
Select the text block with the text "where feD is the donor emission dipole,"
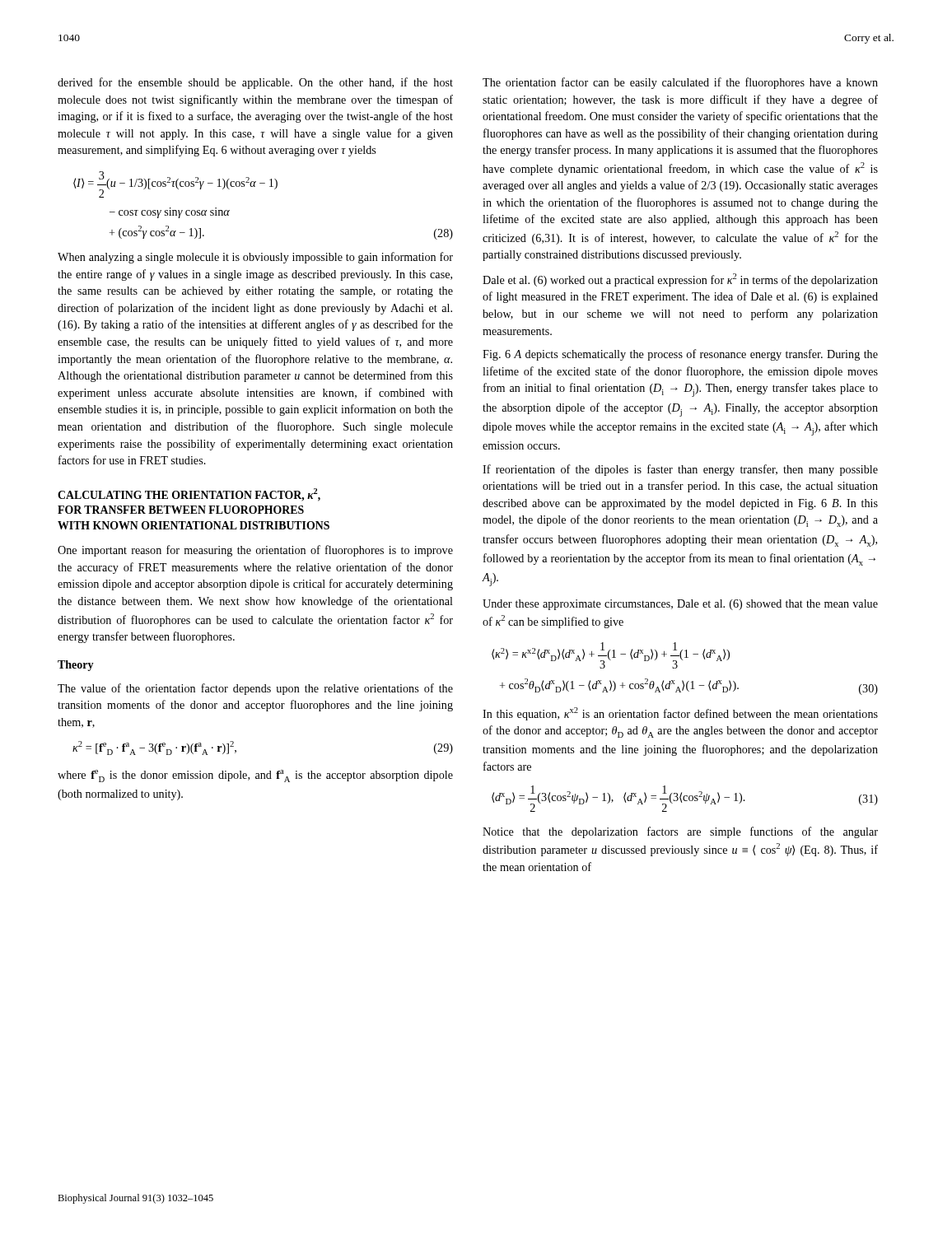pos(255,783)
